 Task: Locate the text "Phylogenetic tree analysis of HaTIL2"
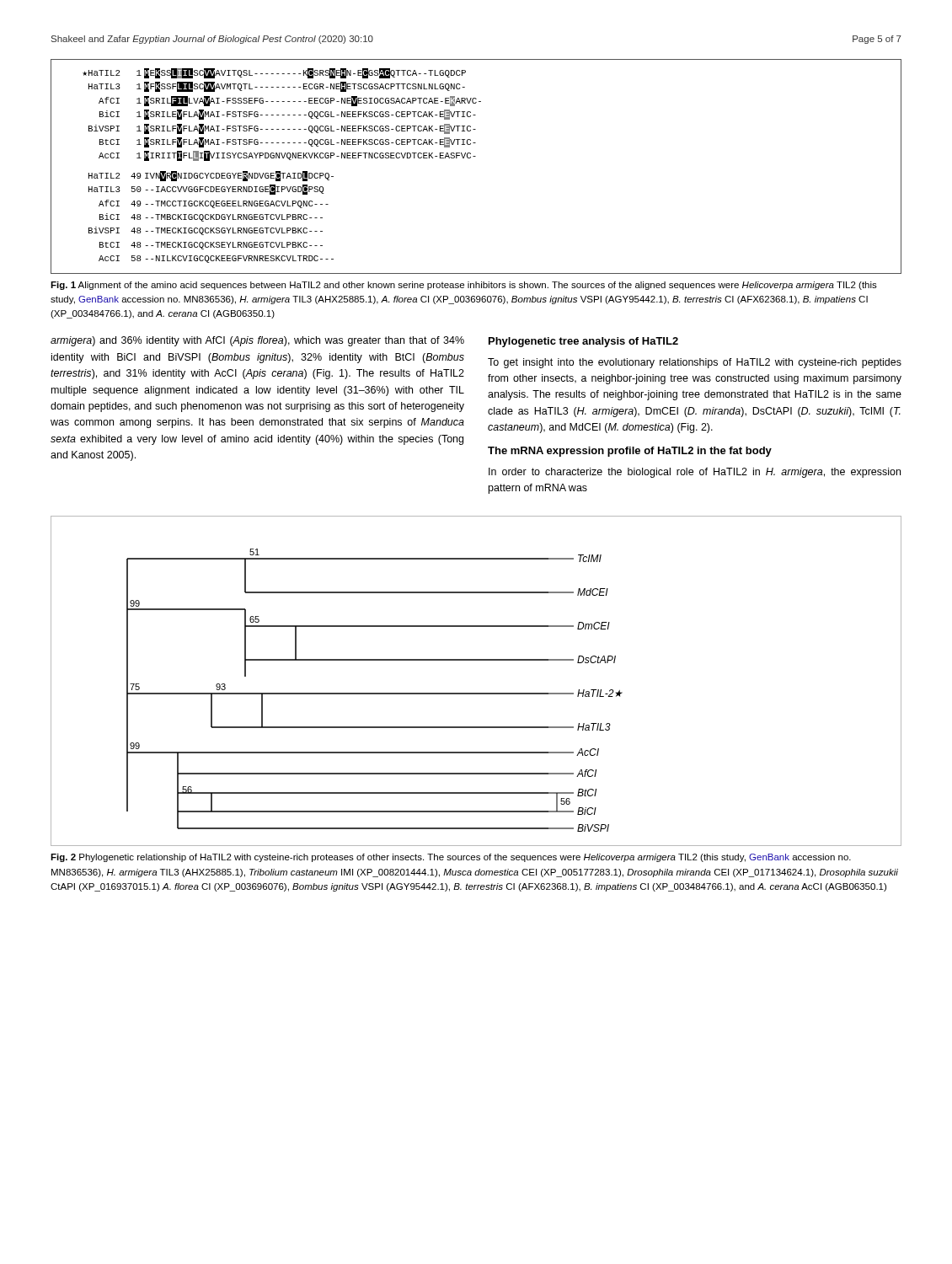pos(583,341)
